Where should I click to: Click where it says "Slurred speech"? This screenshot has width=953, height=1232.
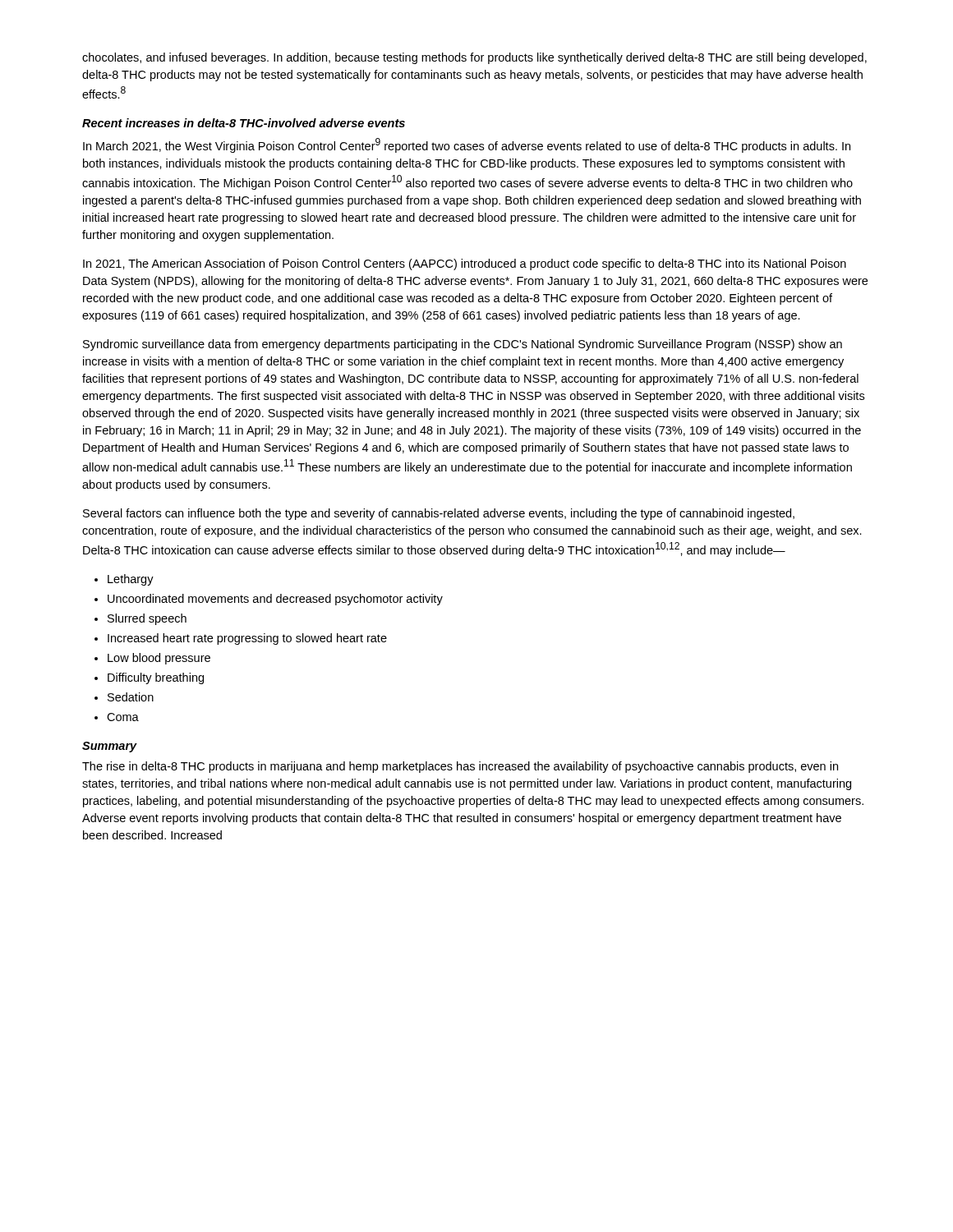click(147, 618)
